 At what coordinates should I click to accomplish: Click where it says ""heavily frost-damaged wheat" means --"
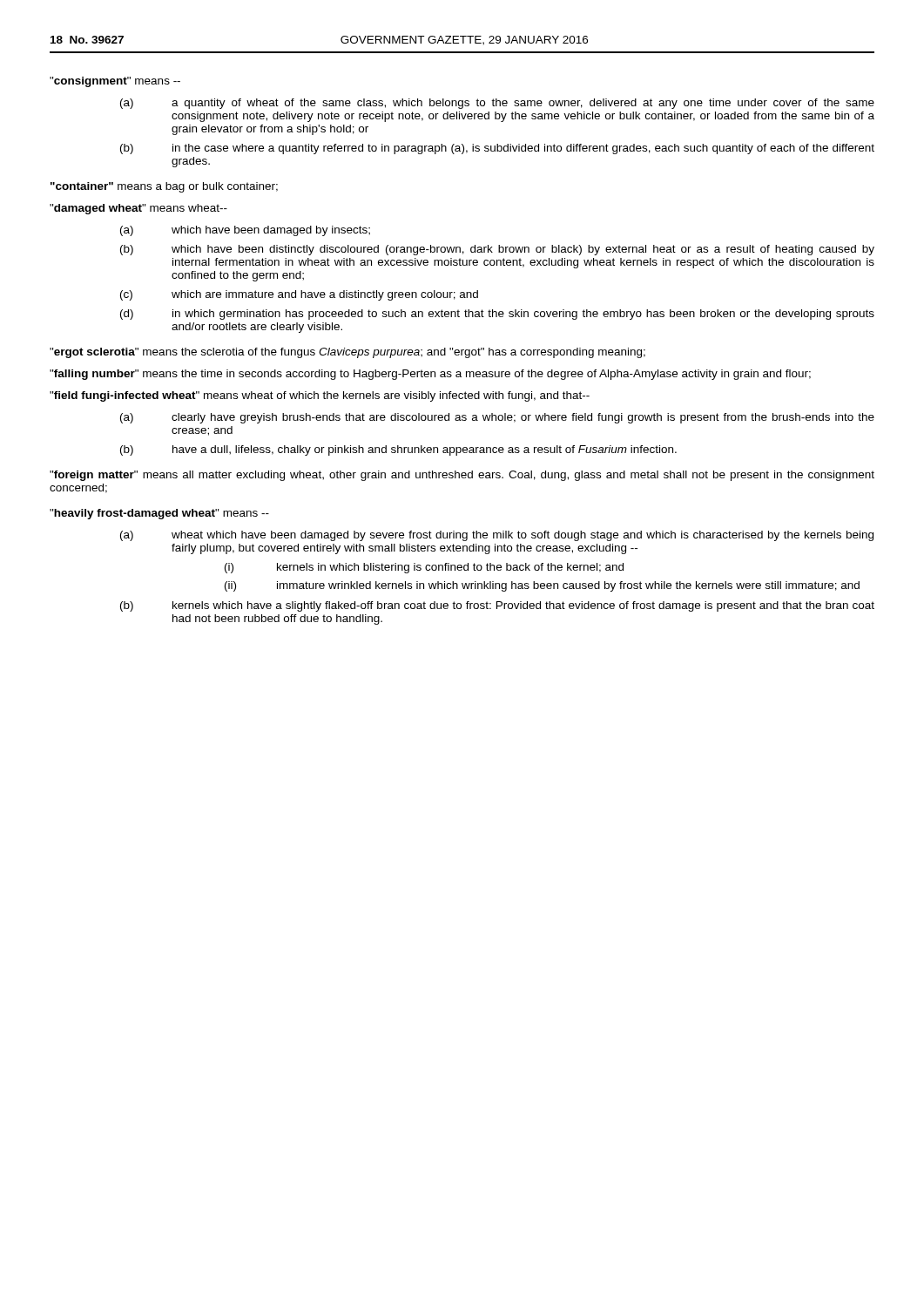(x=159, y=513)
